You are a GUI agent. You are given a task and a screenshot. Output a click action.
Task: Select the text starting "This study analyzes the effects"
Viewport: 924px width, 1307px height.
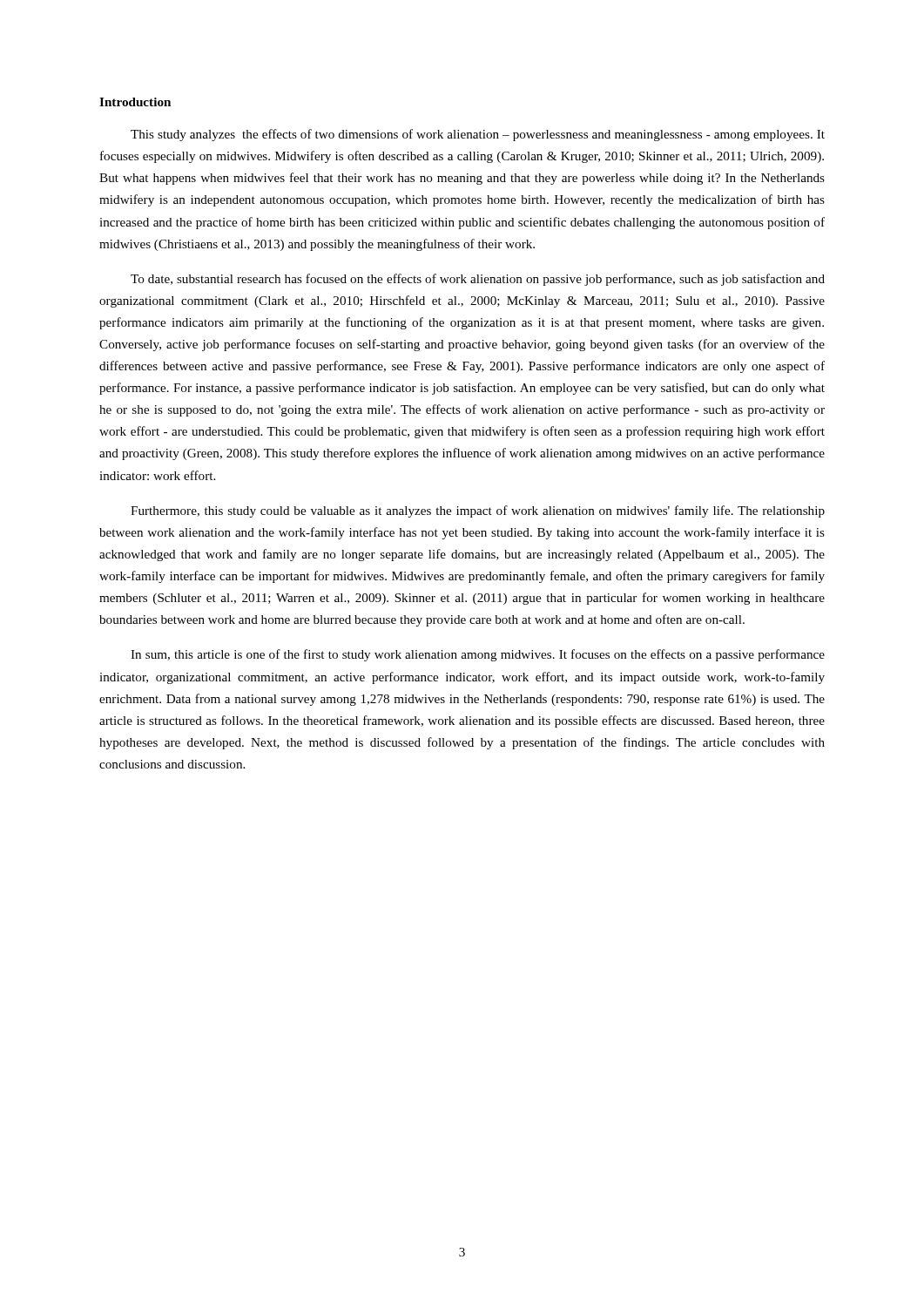462,189
